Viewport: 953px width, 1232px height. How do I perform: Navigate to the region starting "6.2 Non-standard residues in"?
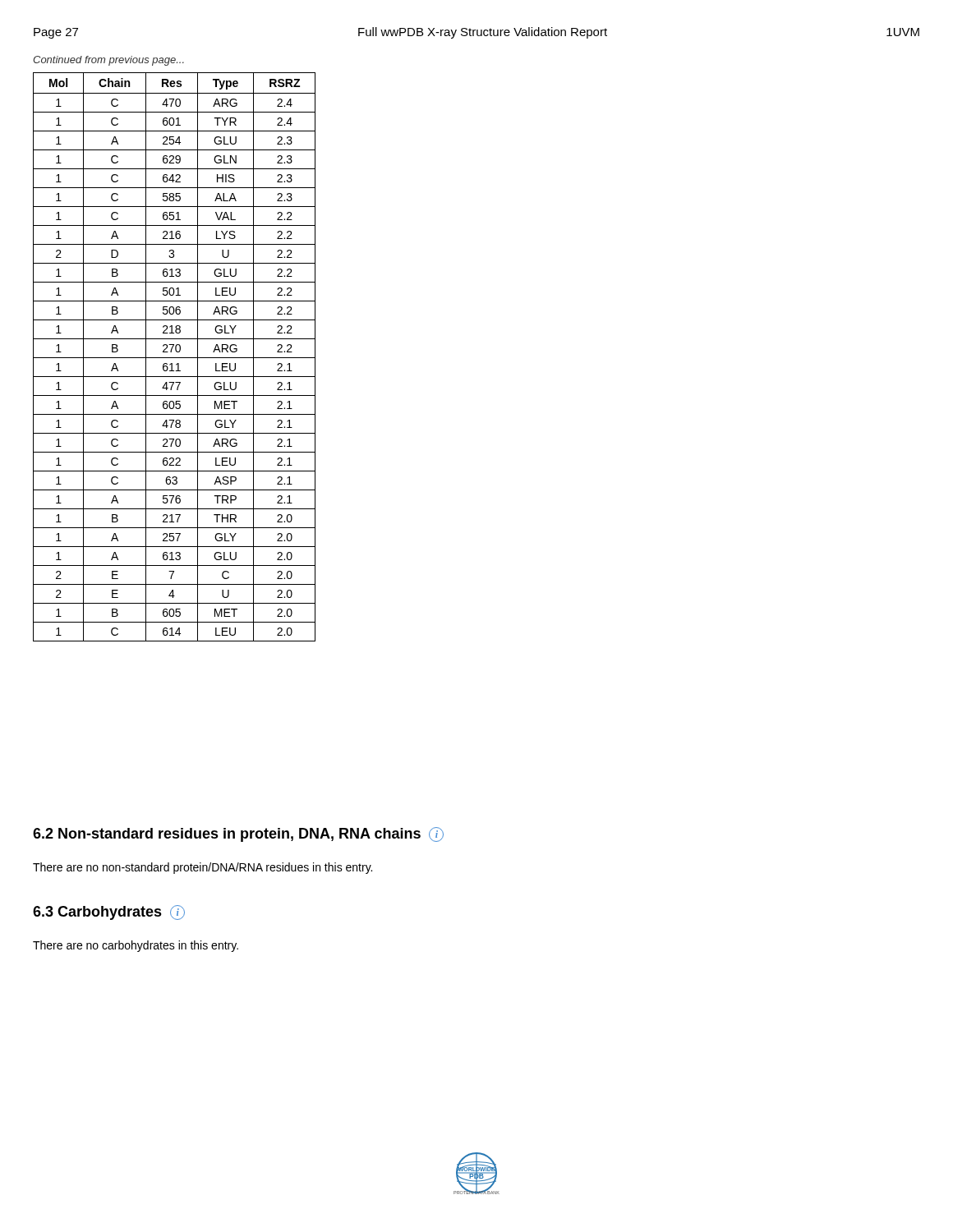click(238, 834)
